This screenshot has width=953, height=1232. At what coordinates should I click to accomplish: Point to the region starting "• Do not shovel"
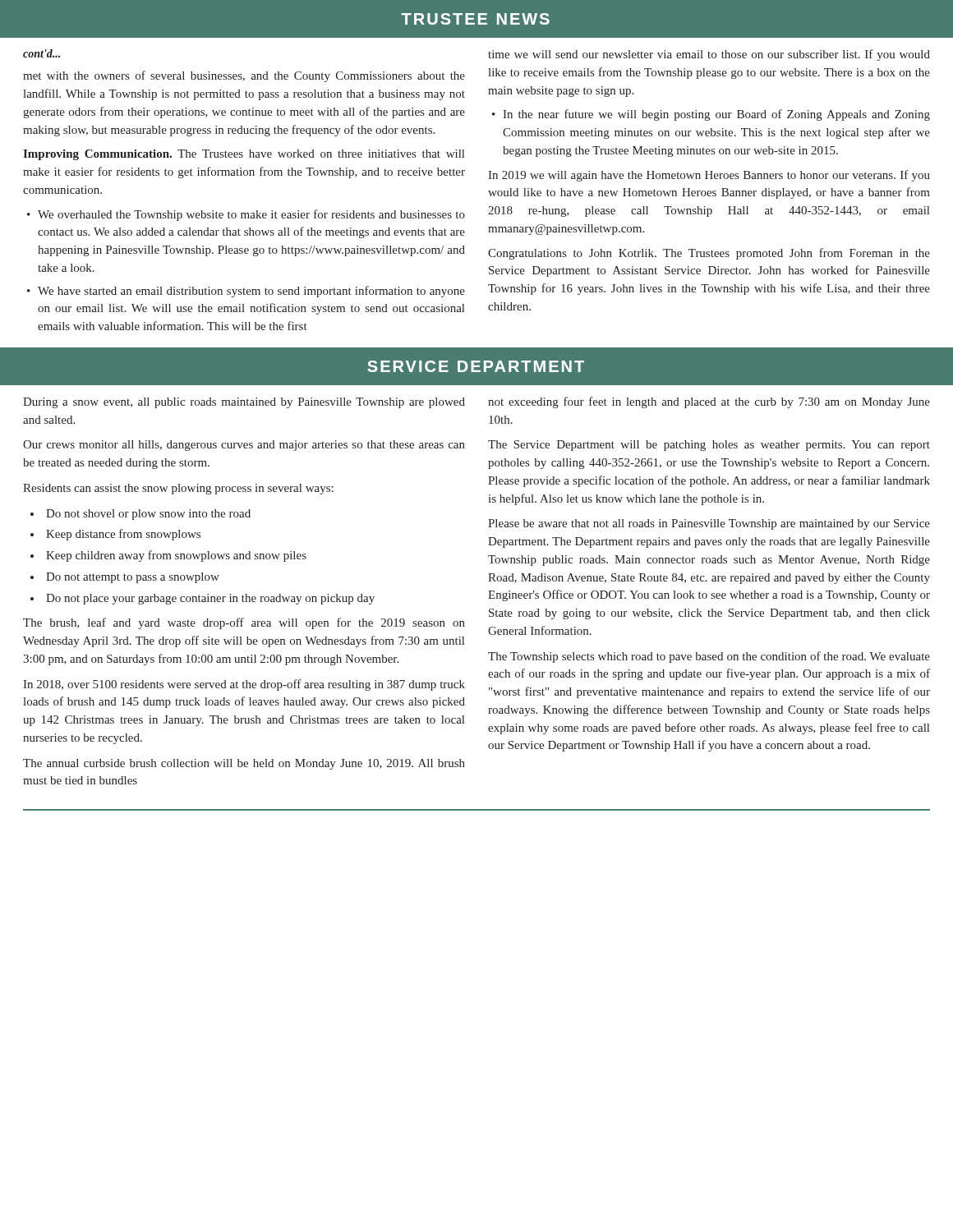[140, 514]
